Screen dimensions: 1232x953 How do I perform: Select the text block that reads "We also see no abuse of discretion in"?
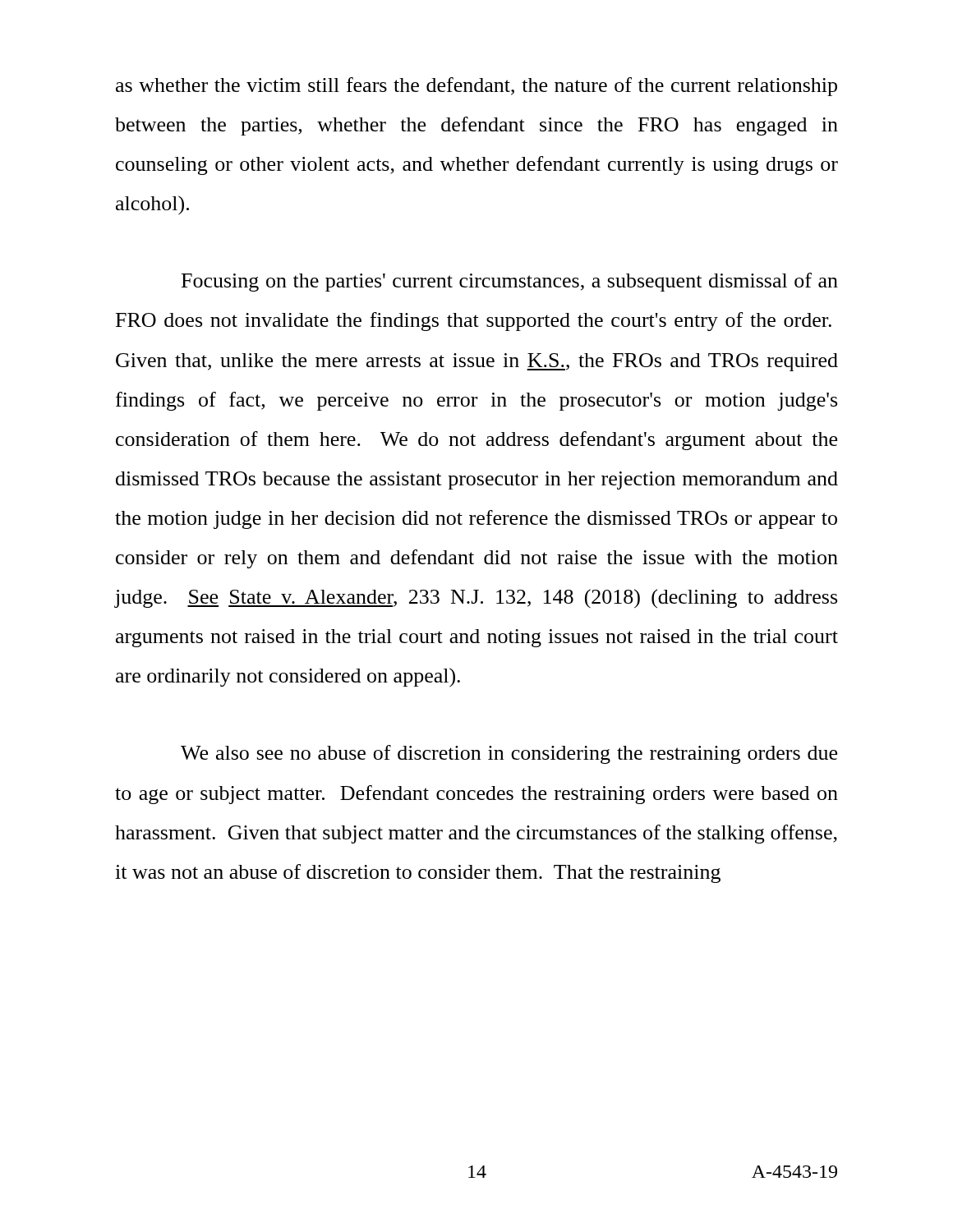pos(509,754)
